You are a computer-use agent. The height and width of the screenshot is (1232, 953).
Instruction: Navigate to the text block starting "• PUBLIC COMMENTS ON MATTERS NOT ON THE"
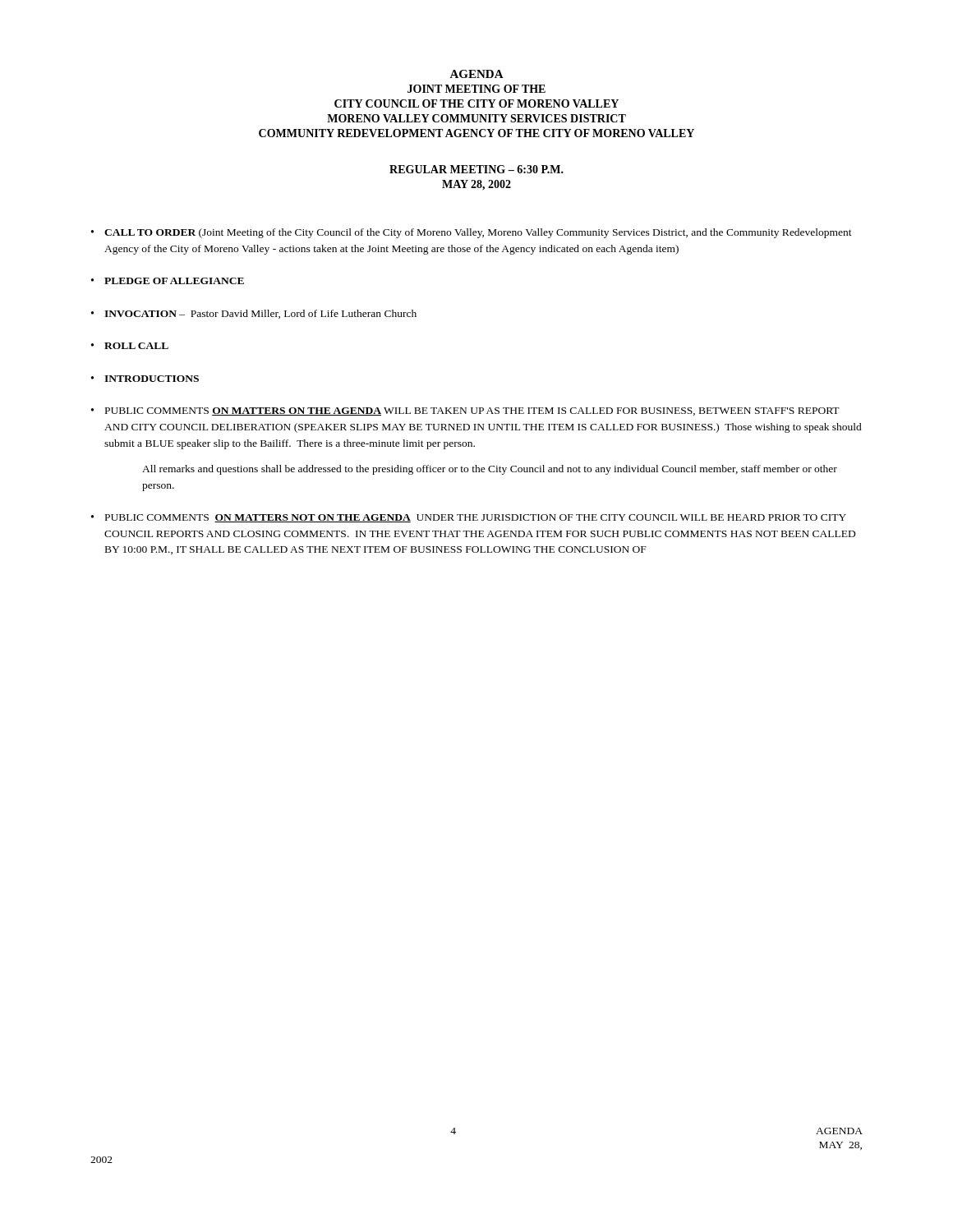[476, 534]
